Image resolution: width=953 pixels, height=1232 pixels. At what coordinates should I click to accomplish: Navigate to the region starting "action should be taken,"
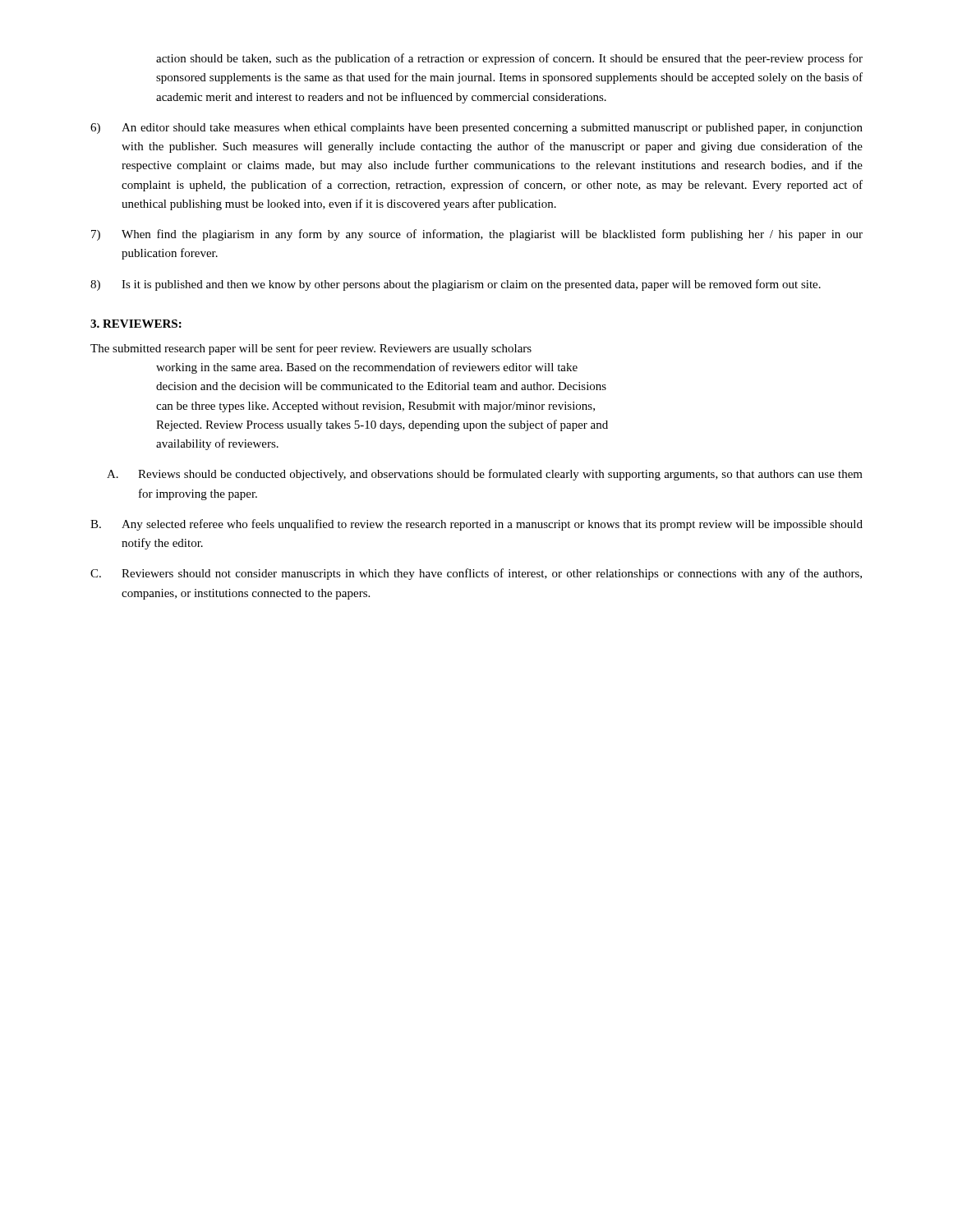[509, 77]
